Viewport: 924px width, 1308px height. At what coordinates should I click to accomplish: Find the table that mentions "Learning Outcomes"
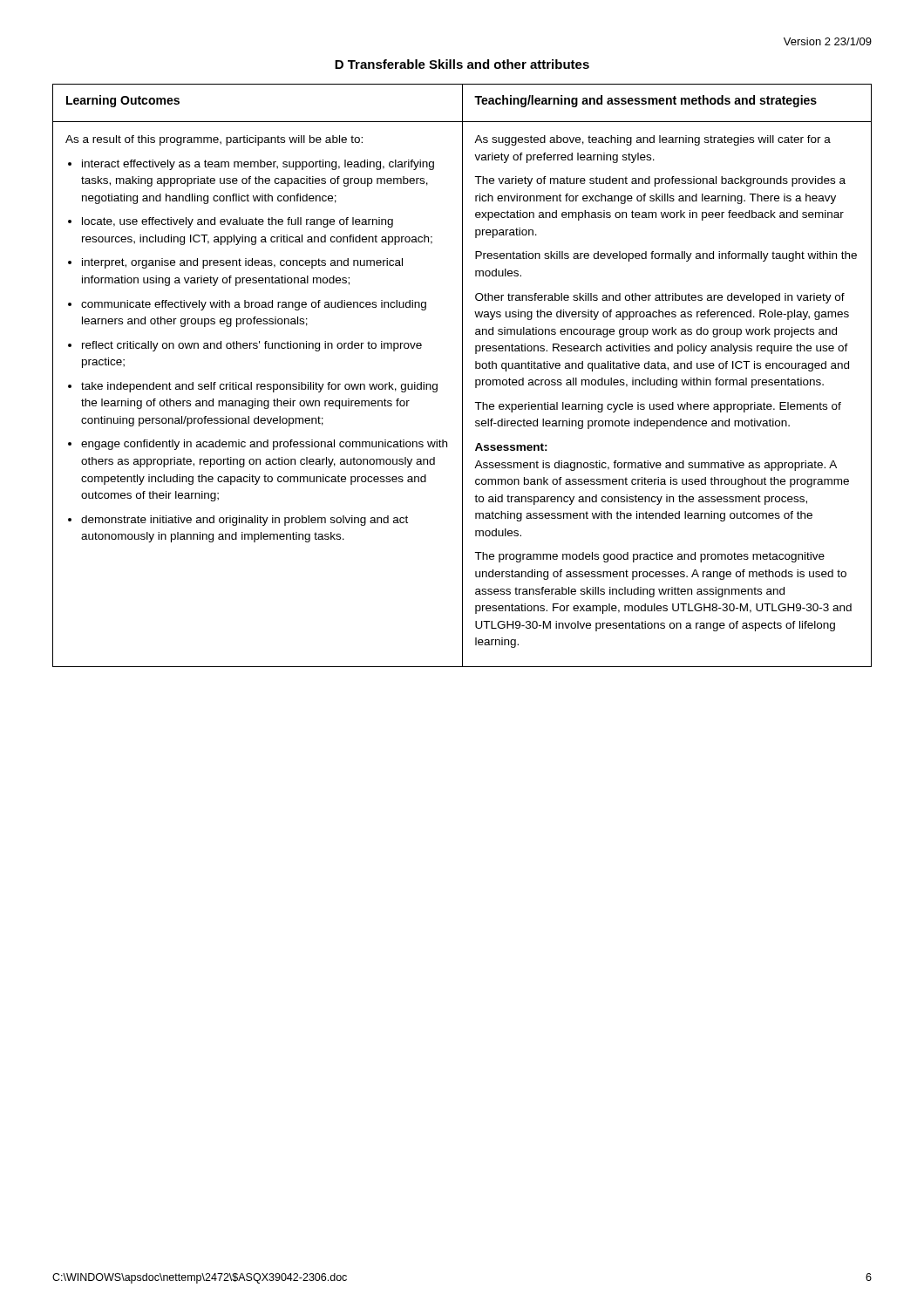tap(462, 375)
